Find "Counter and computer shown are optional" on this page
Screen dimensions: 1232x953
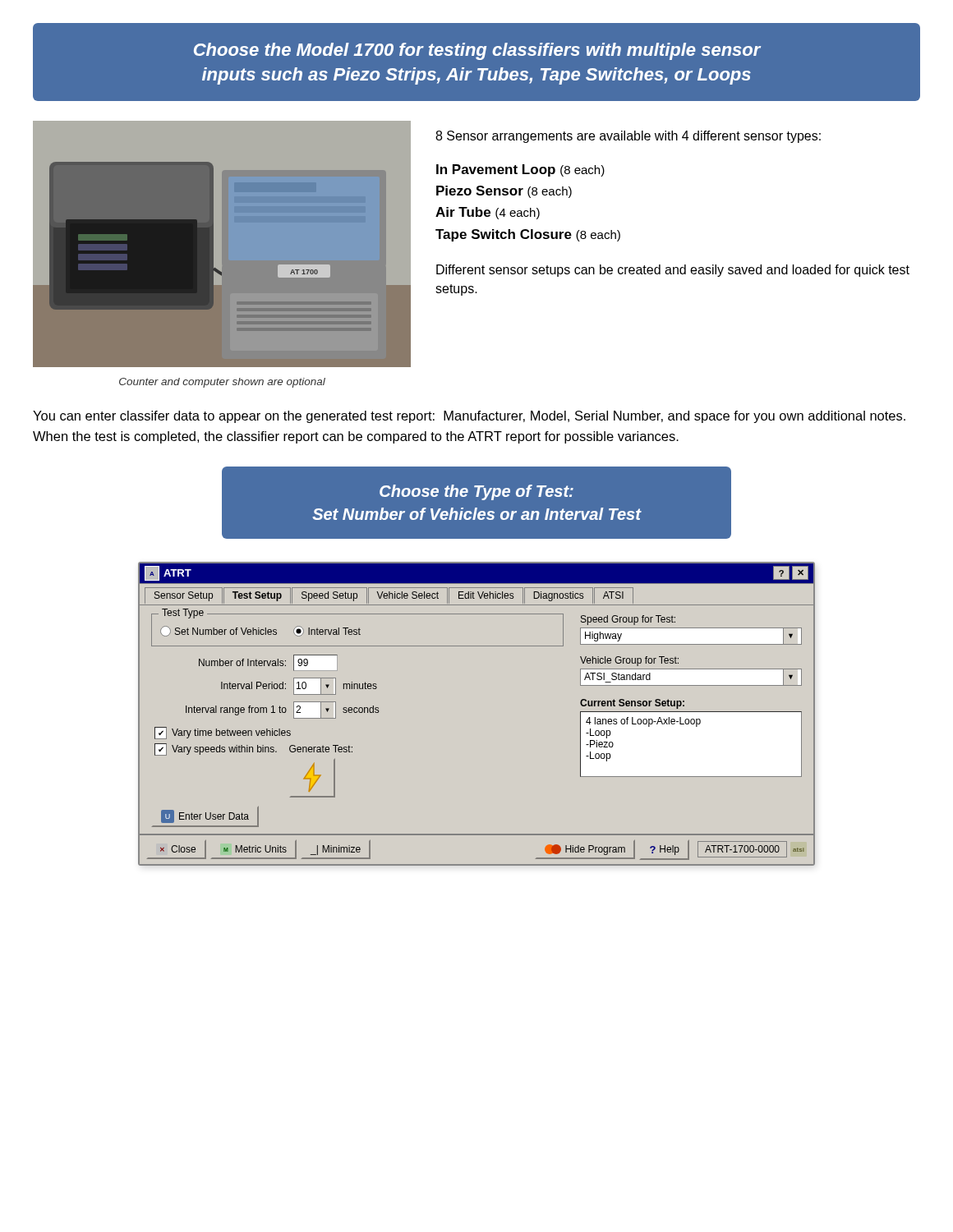coord(222,382)
